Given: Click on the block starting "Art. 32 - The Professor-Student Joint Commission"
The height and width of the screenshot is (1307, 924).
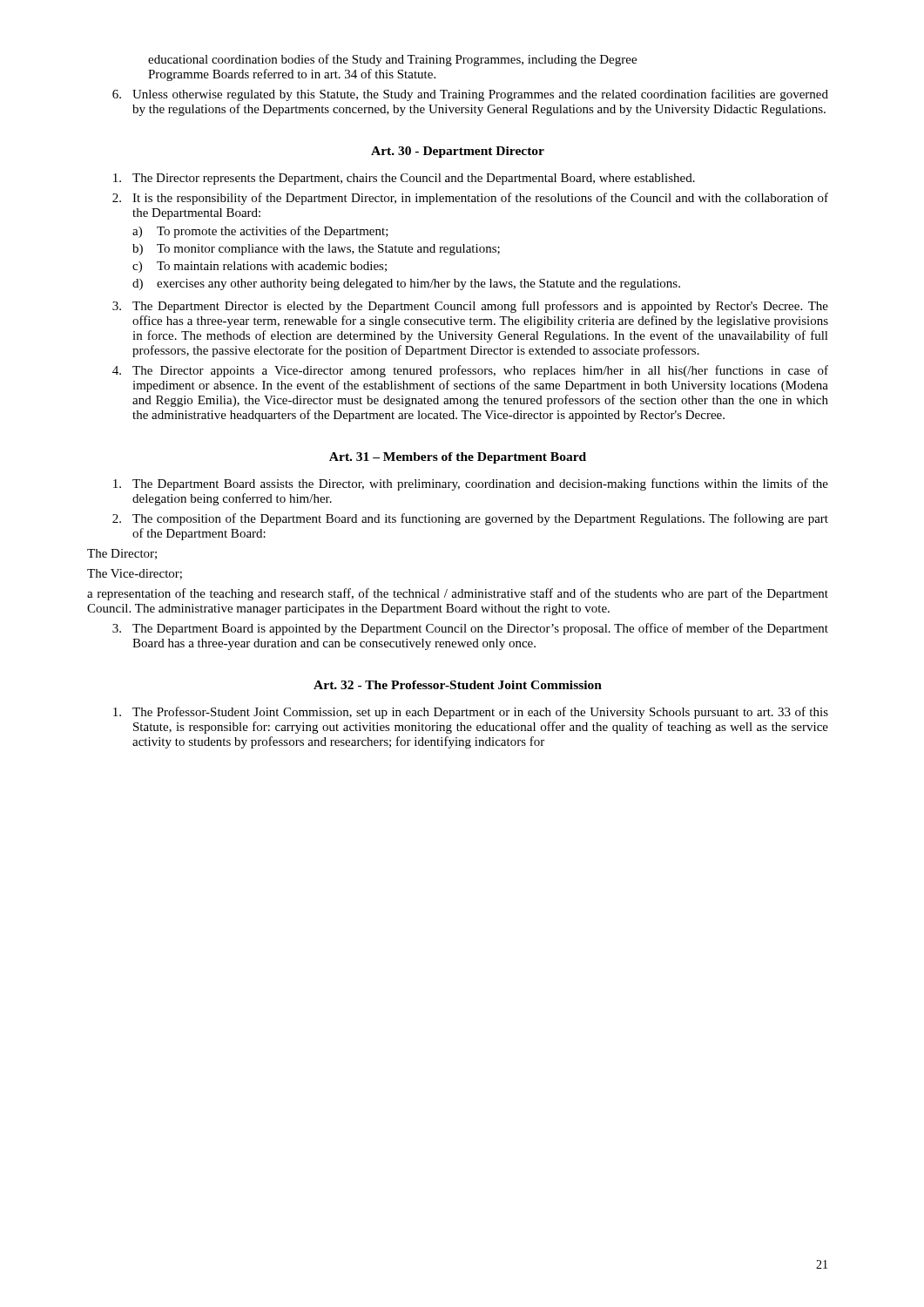Looking at the screenshot, I should (458, 684).
